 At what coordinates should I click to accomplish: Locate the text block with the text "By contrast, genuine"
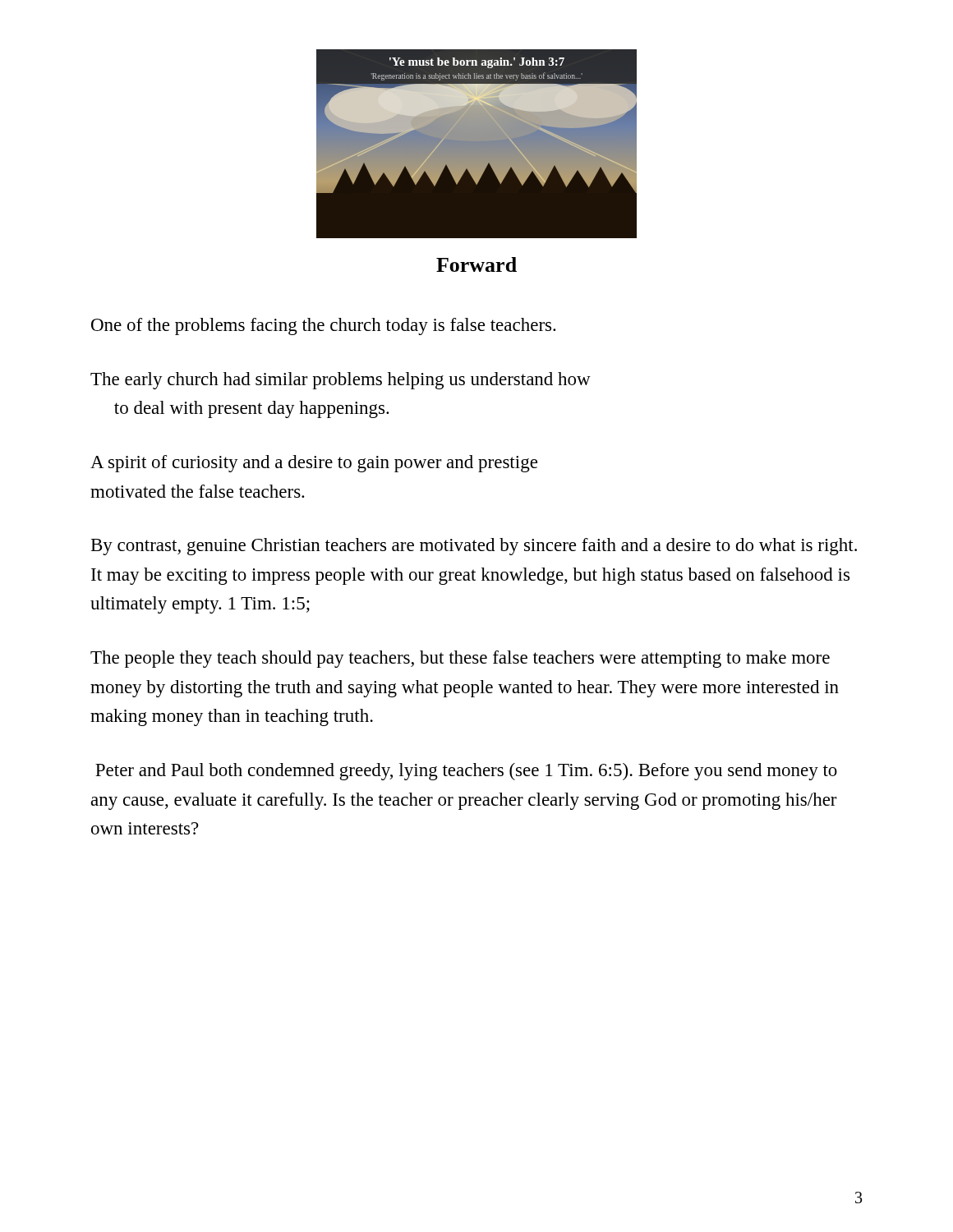click(x=474, y=574)
